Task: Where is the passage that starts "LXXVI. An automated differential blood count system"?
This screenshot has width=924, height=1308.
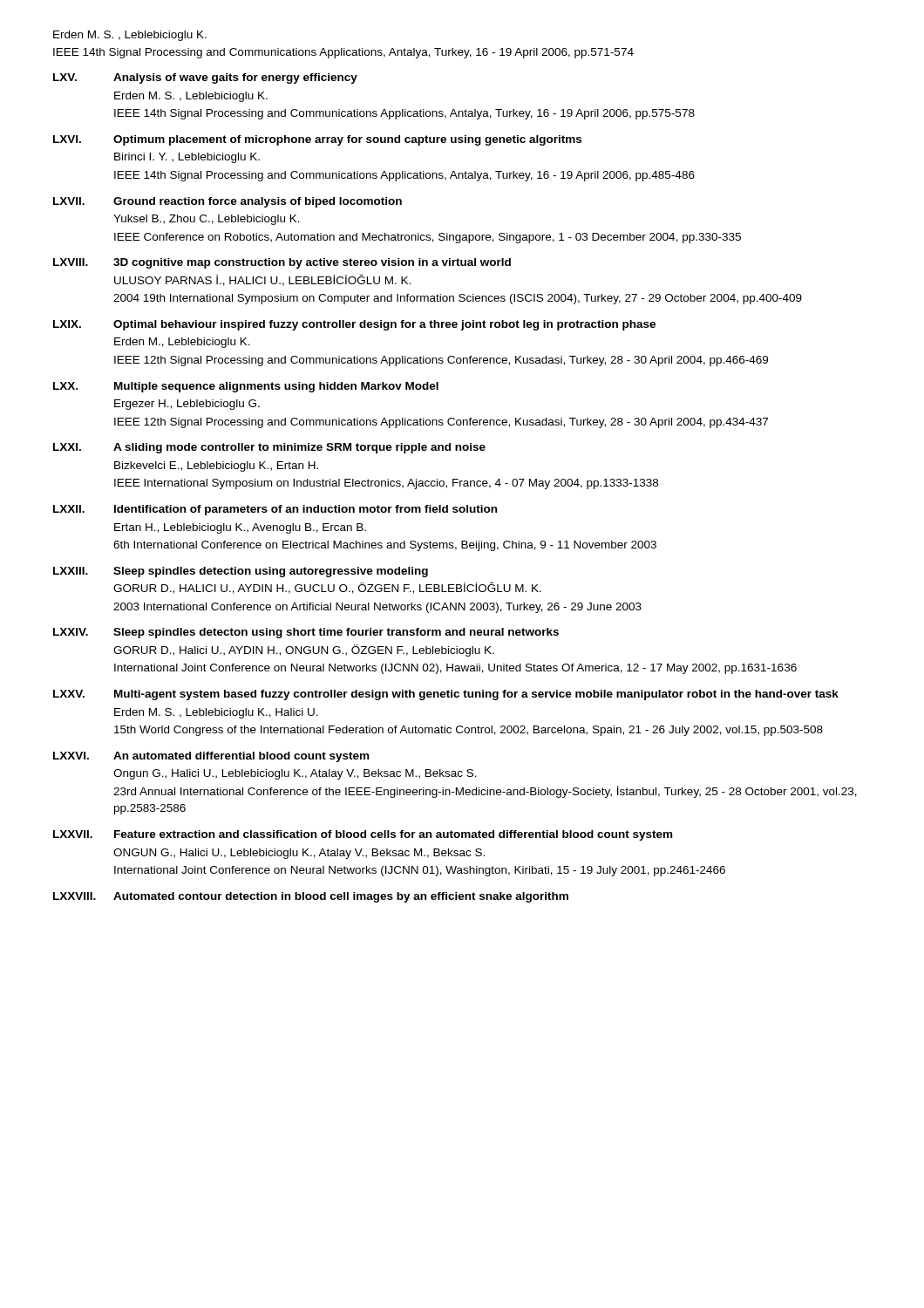Action: click(462, 782)
